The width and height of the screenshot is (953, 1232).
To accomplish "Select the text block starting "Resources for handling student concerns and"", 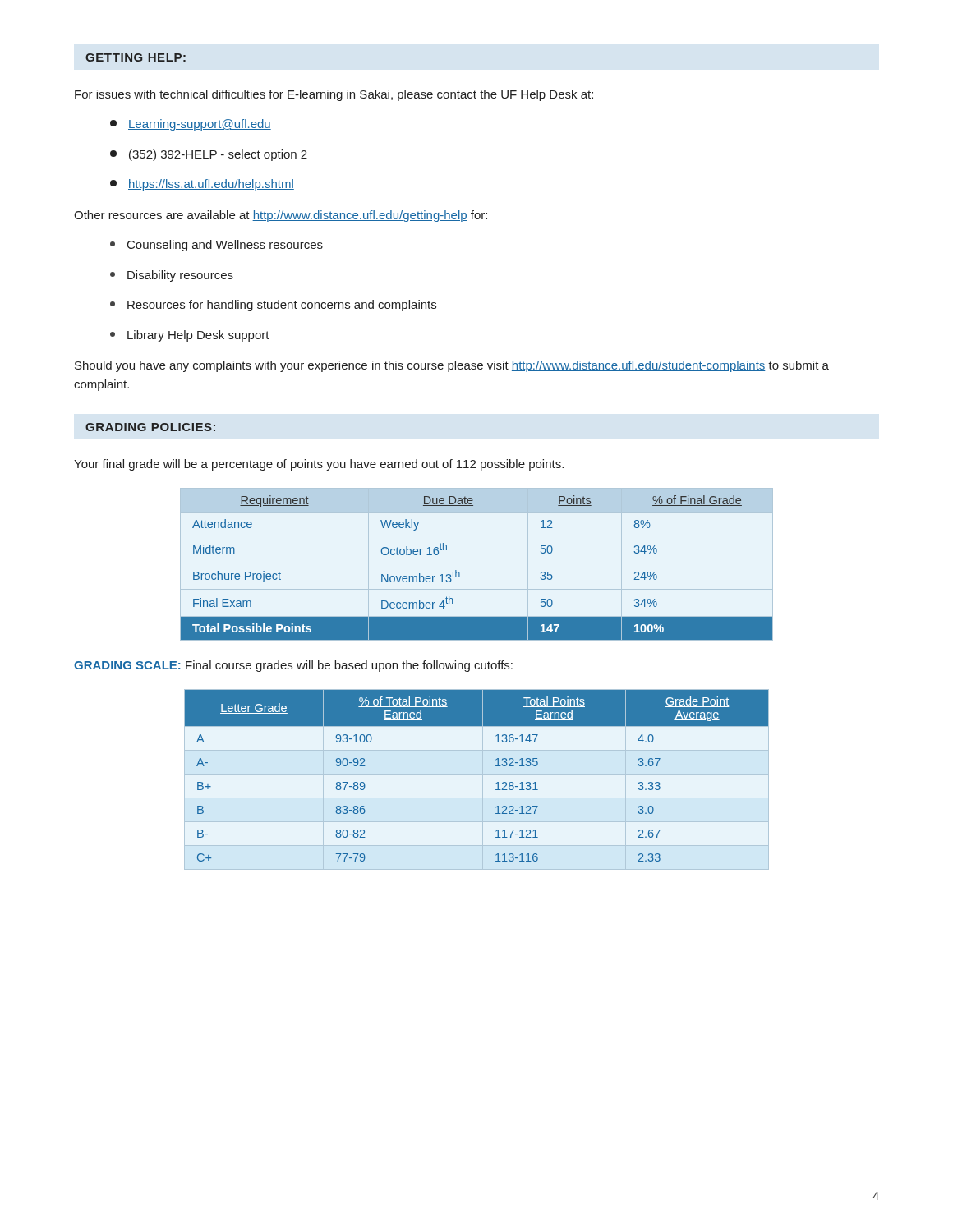I will click(x=273, y=305).
